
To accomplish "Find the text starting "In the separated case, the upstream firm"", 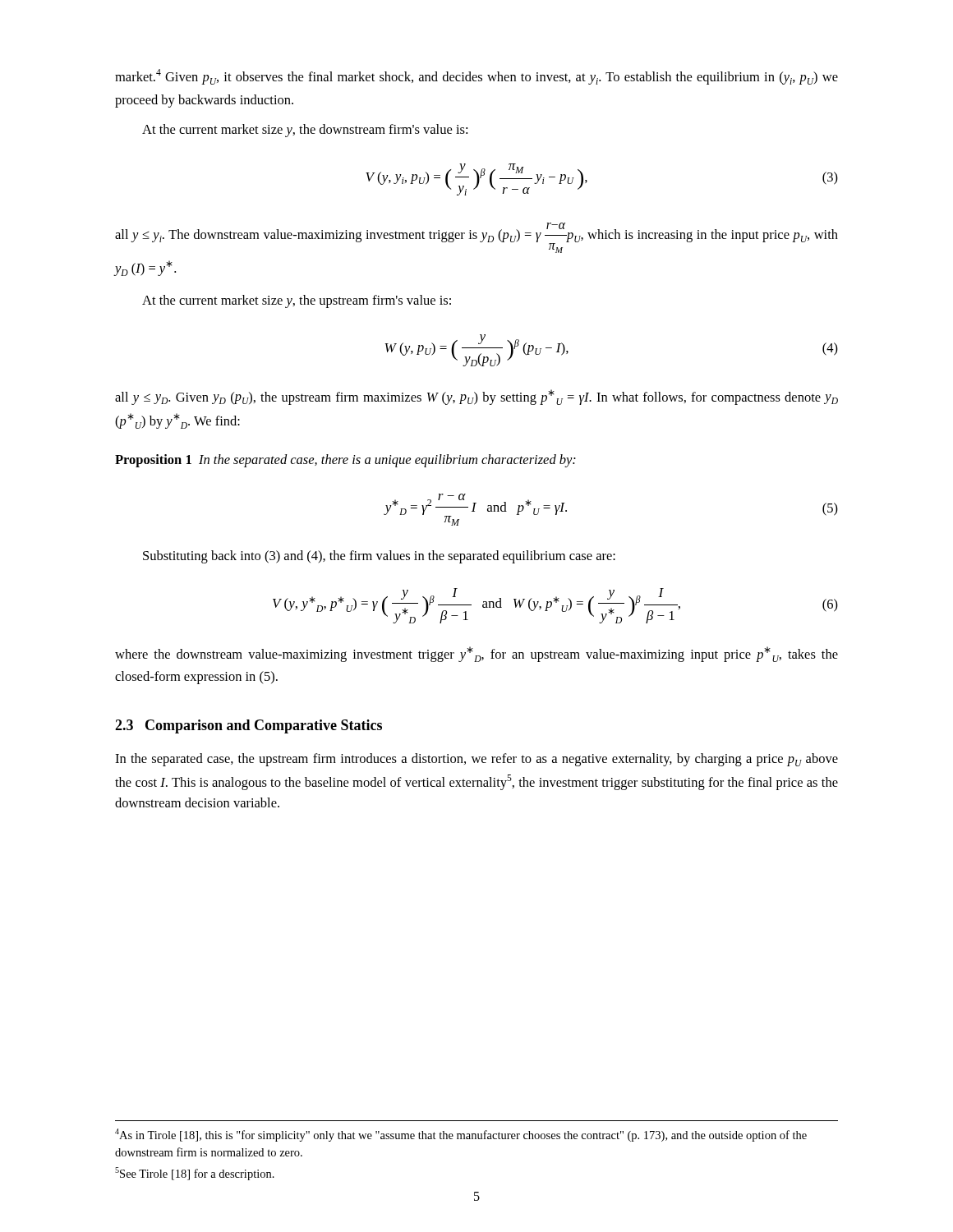I will click(476, 781).
